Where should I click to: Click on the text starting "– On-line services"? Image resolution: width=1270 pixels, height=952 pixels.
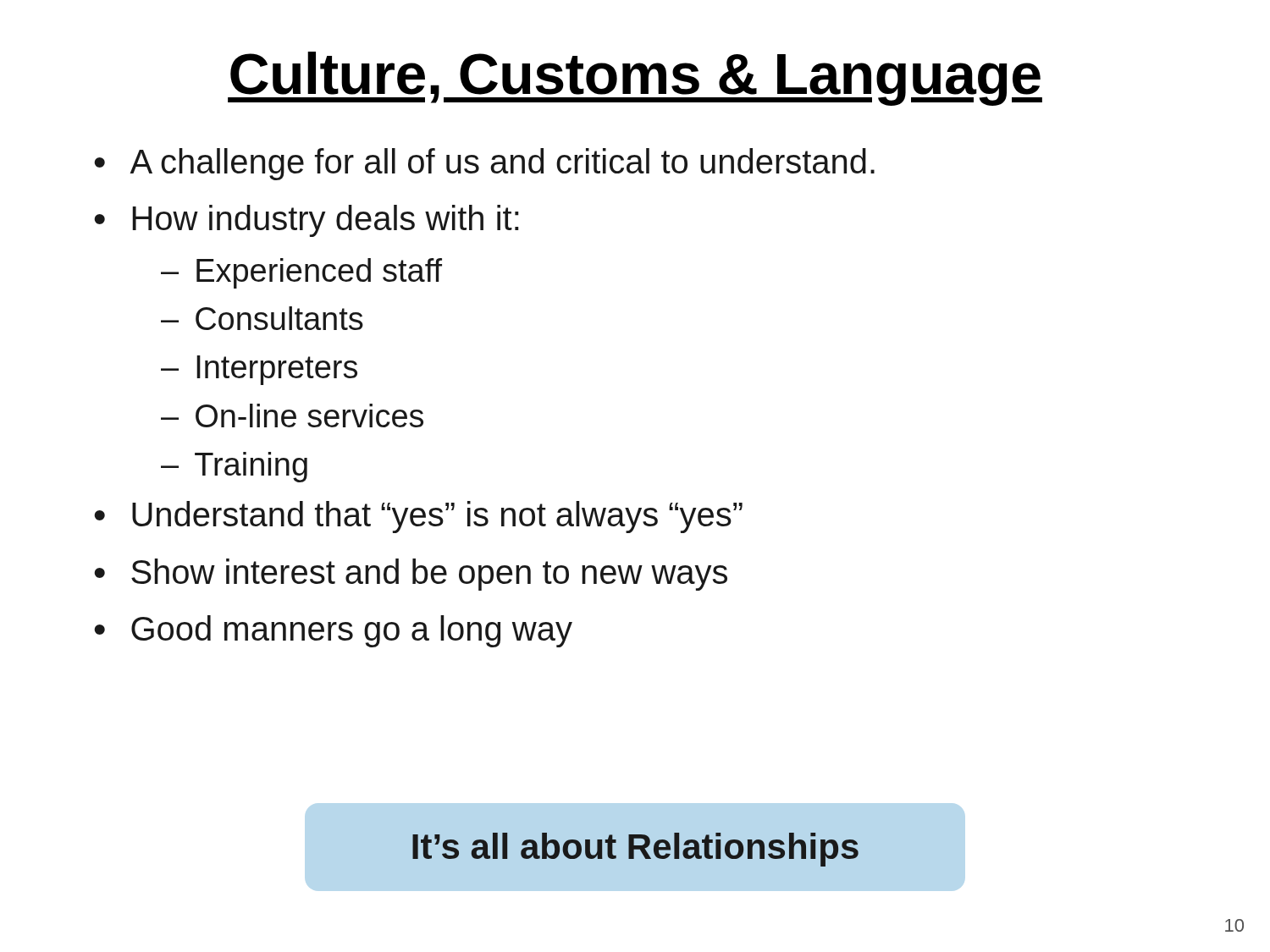(x=293, y=417)
